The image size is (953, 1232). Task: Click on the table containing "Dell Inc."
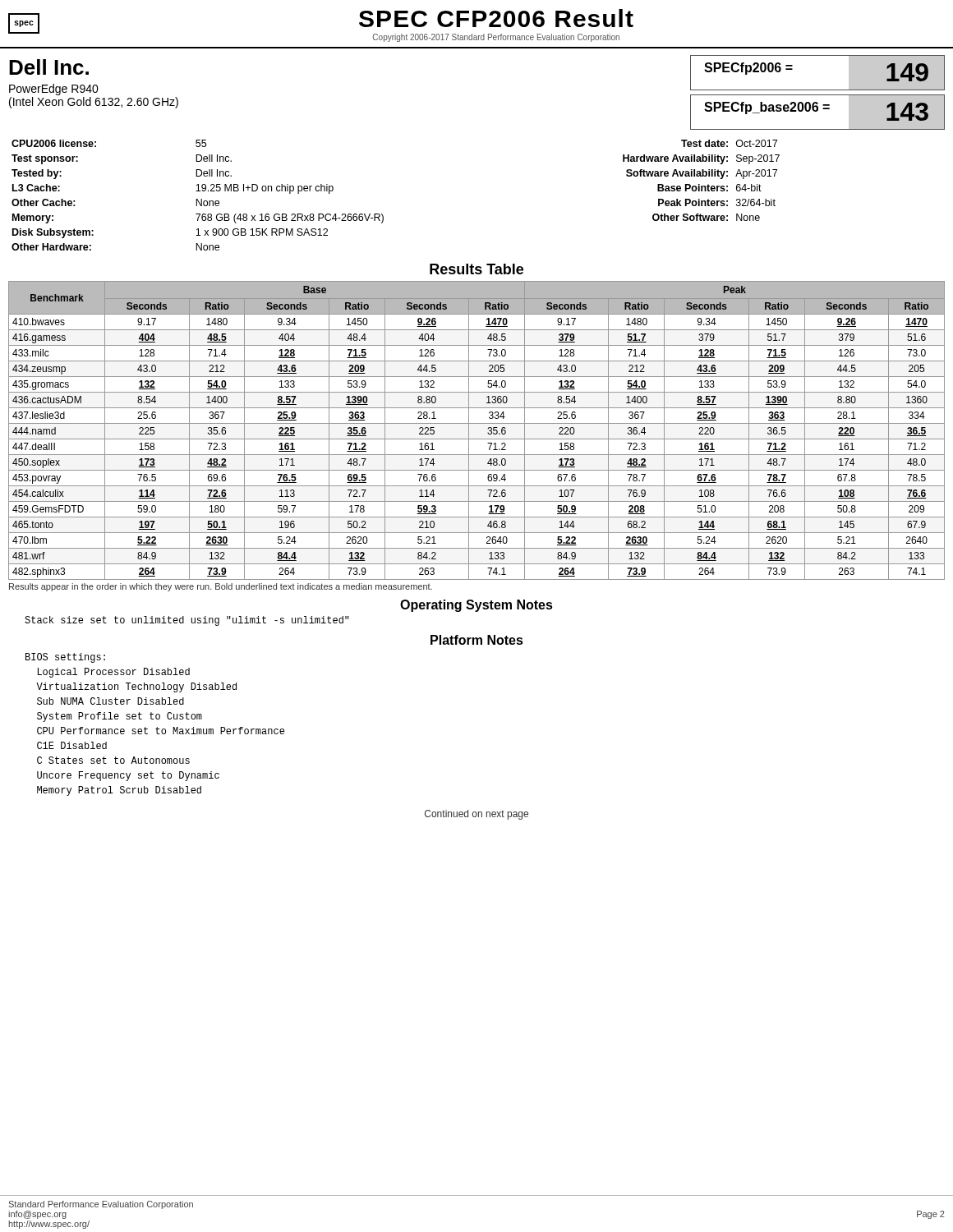pyautogui.click(x=476, y=196)
